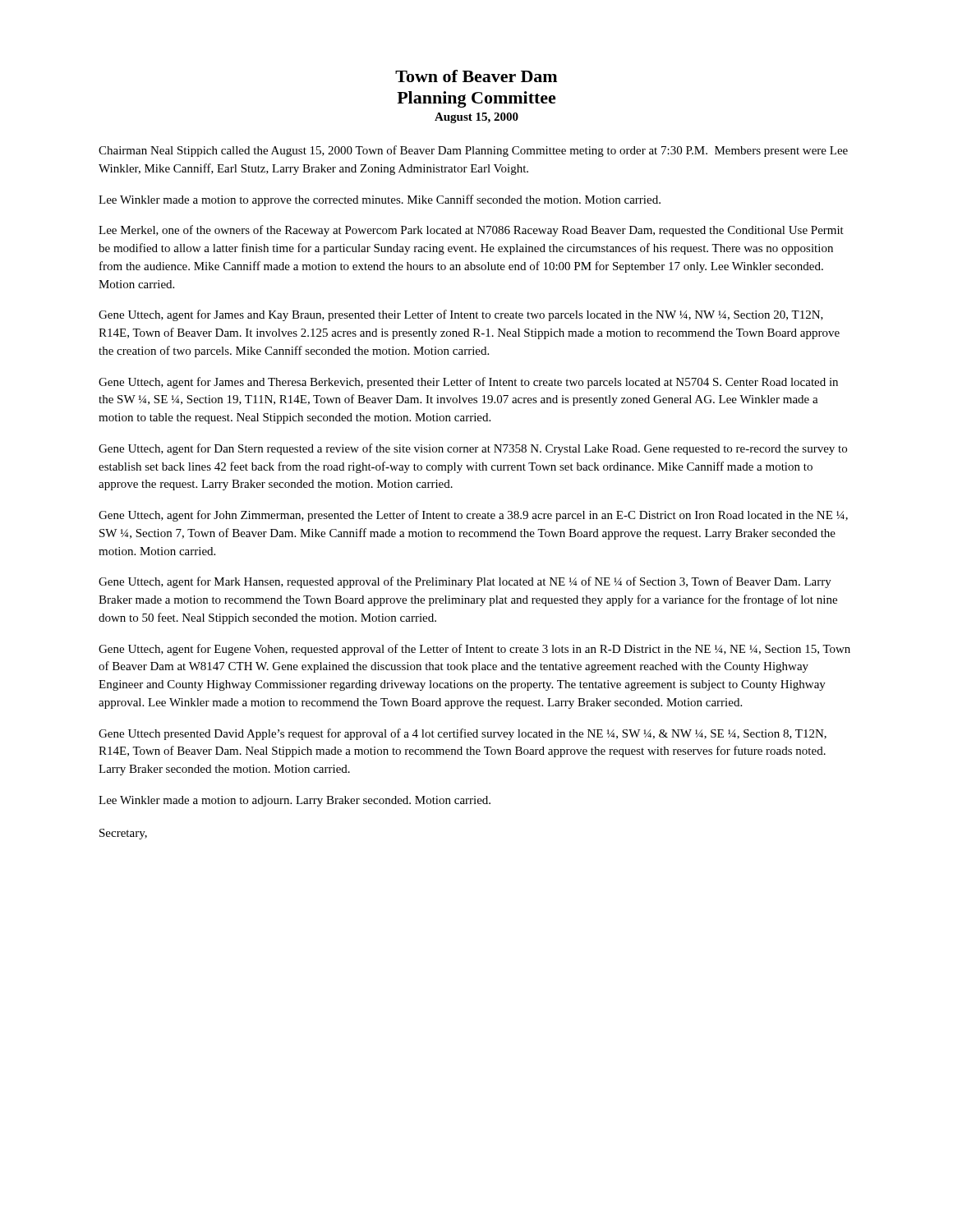Click on the region starting "Gene Uttech, agent for Eugene Vohen, requested approval"

(475, 675)
